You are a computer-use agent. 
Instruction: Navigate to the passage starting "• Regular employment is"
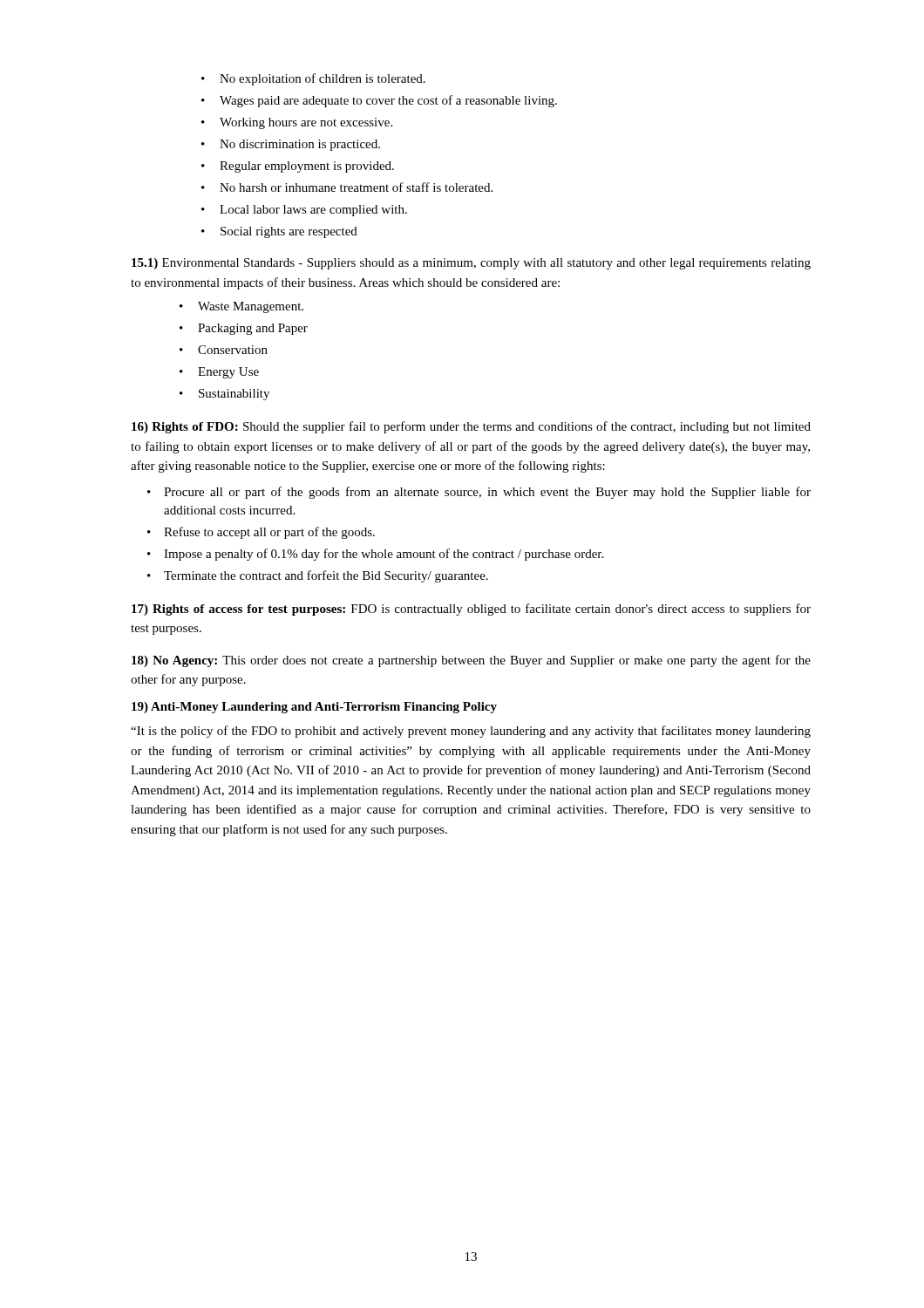[x=298, y=167]
